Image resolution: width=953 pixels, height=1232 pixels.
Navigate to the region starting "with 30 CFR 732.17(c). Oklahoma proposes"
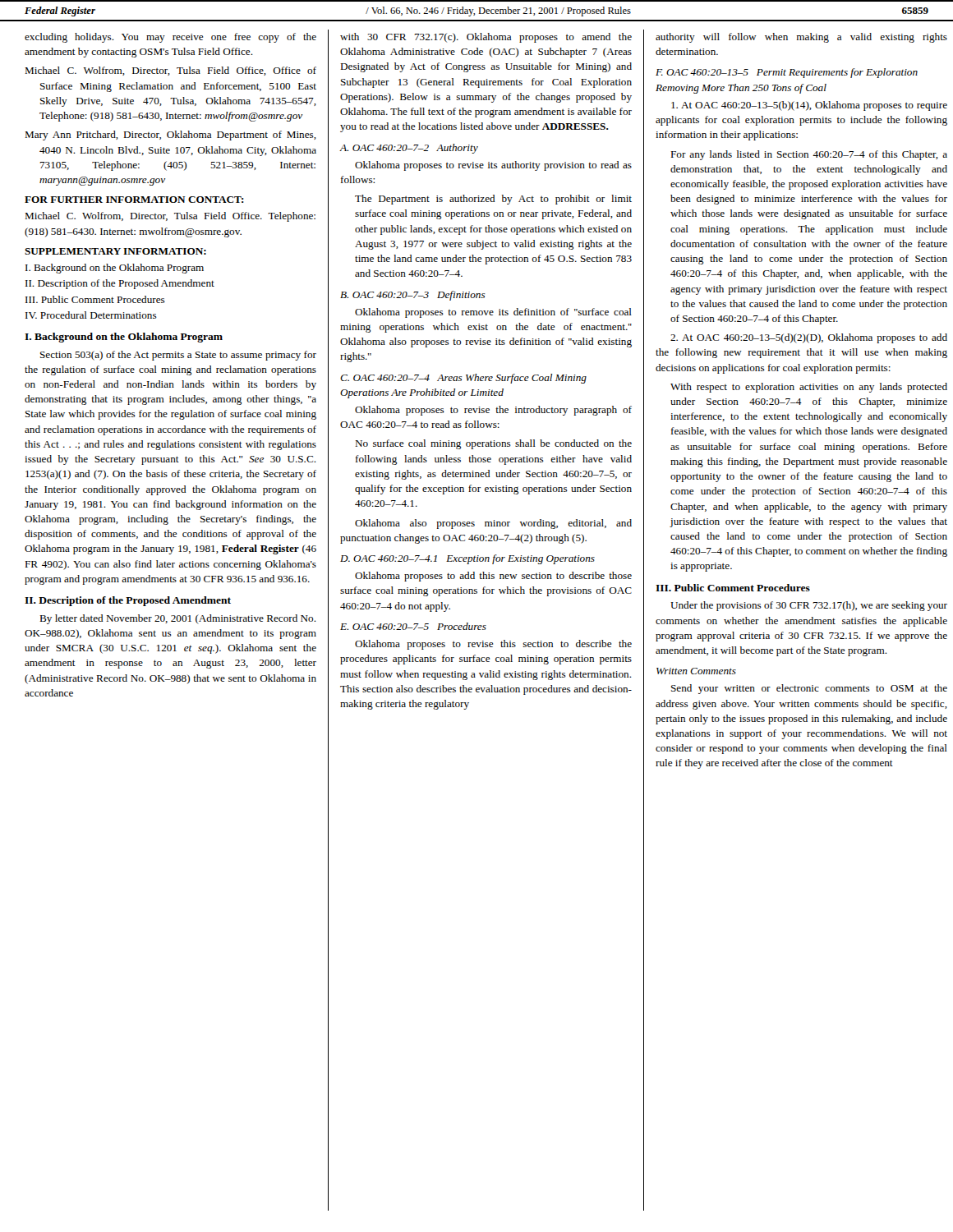486,82
